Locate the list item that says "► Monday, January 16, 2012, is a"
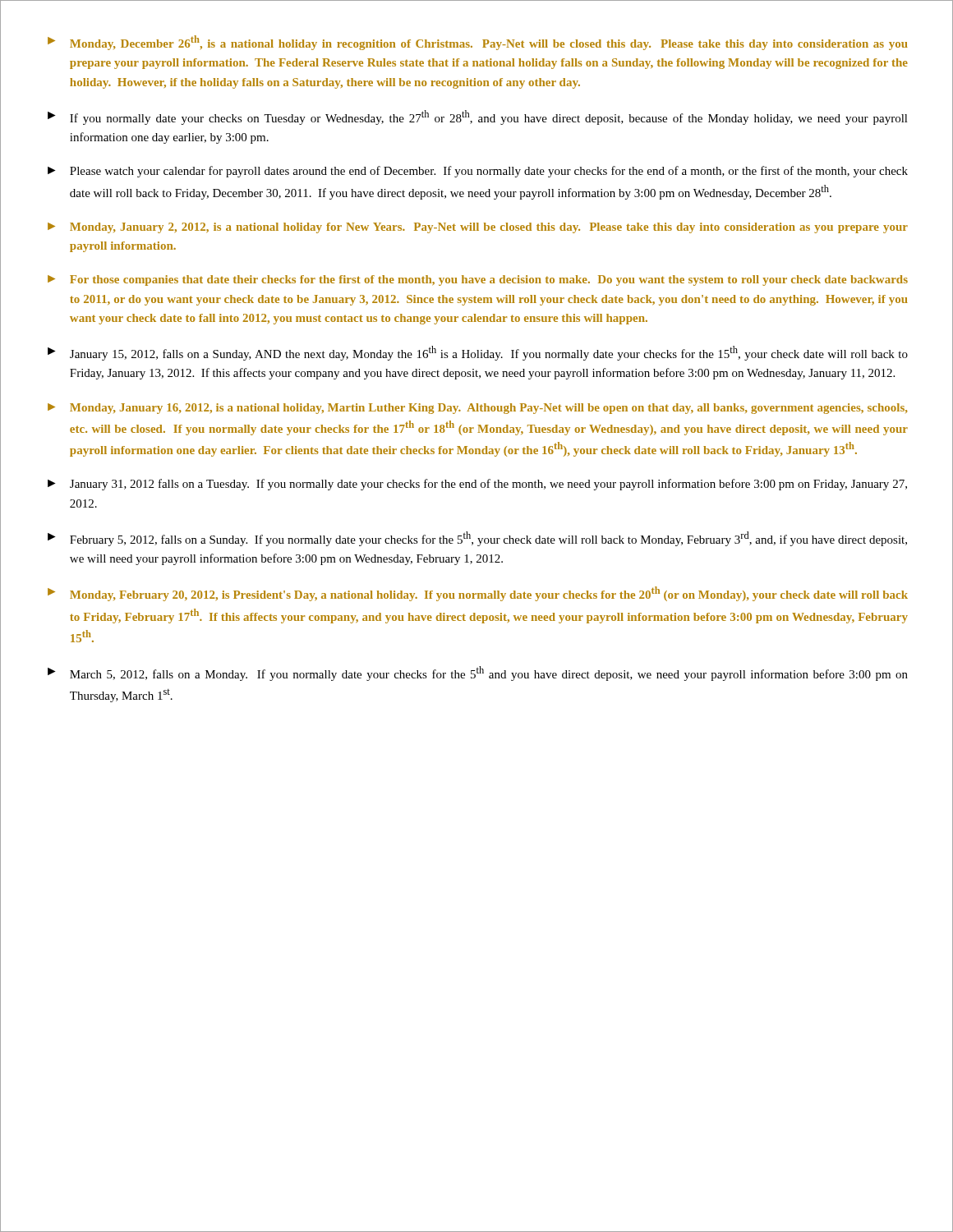The width and height of the screenshot is (953, 1232). (476, 429)
